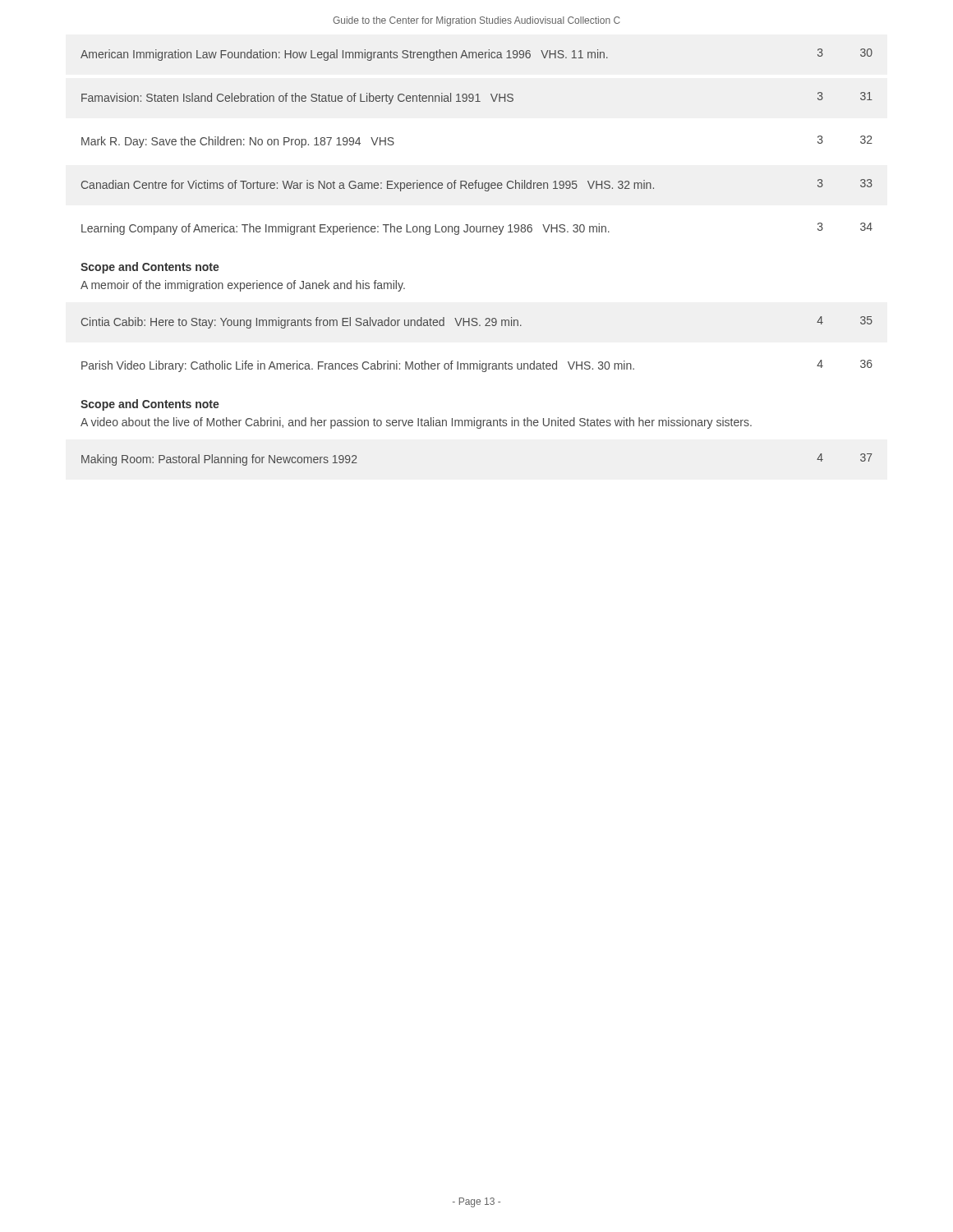Click on the element starting "A memoir of the immigration"
The image size is (953, 1232).
(243, 285)
